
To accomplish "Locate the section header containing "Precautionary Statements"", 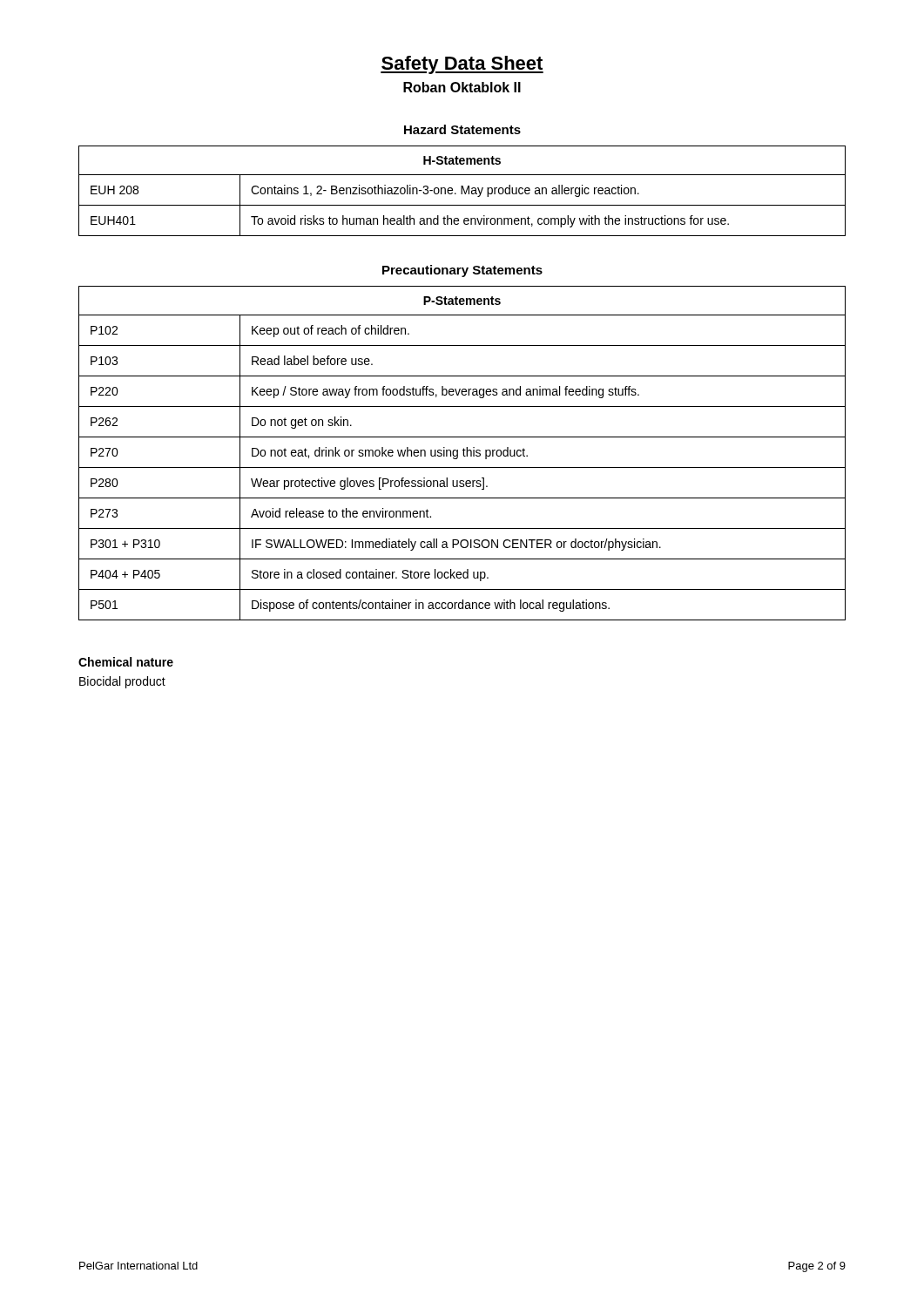I will click(462, 270).
